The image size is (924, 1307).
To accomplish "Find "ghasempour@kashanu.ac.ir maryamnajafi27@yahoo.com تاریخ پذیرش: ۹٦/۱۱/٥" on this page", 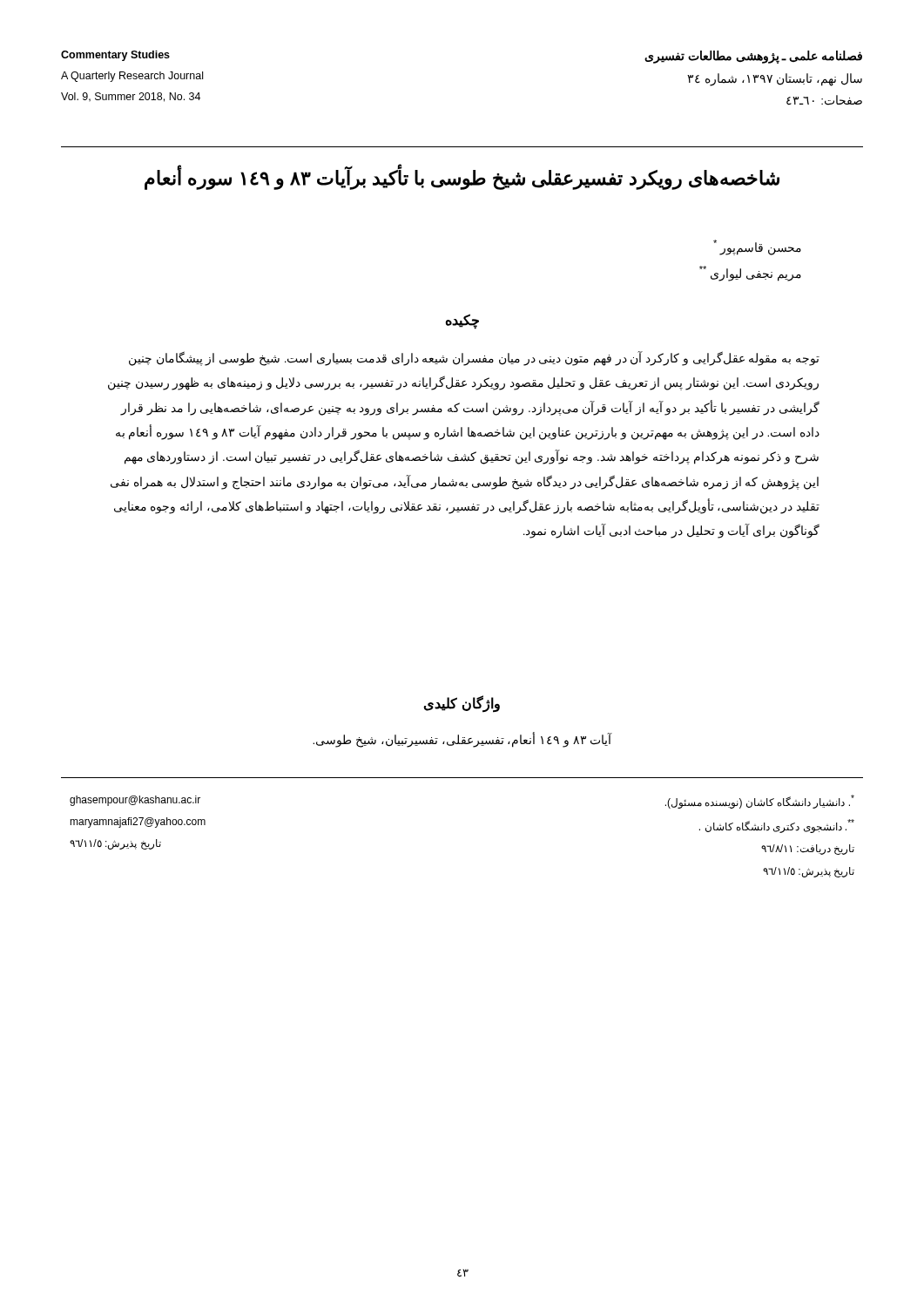I will click(138, 822).
